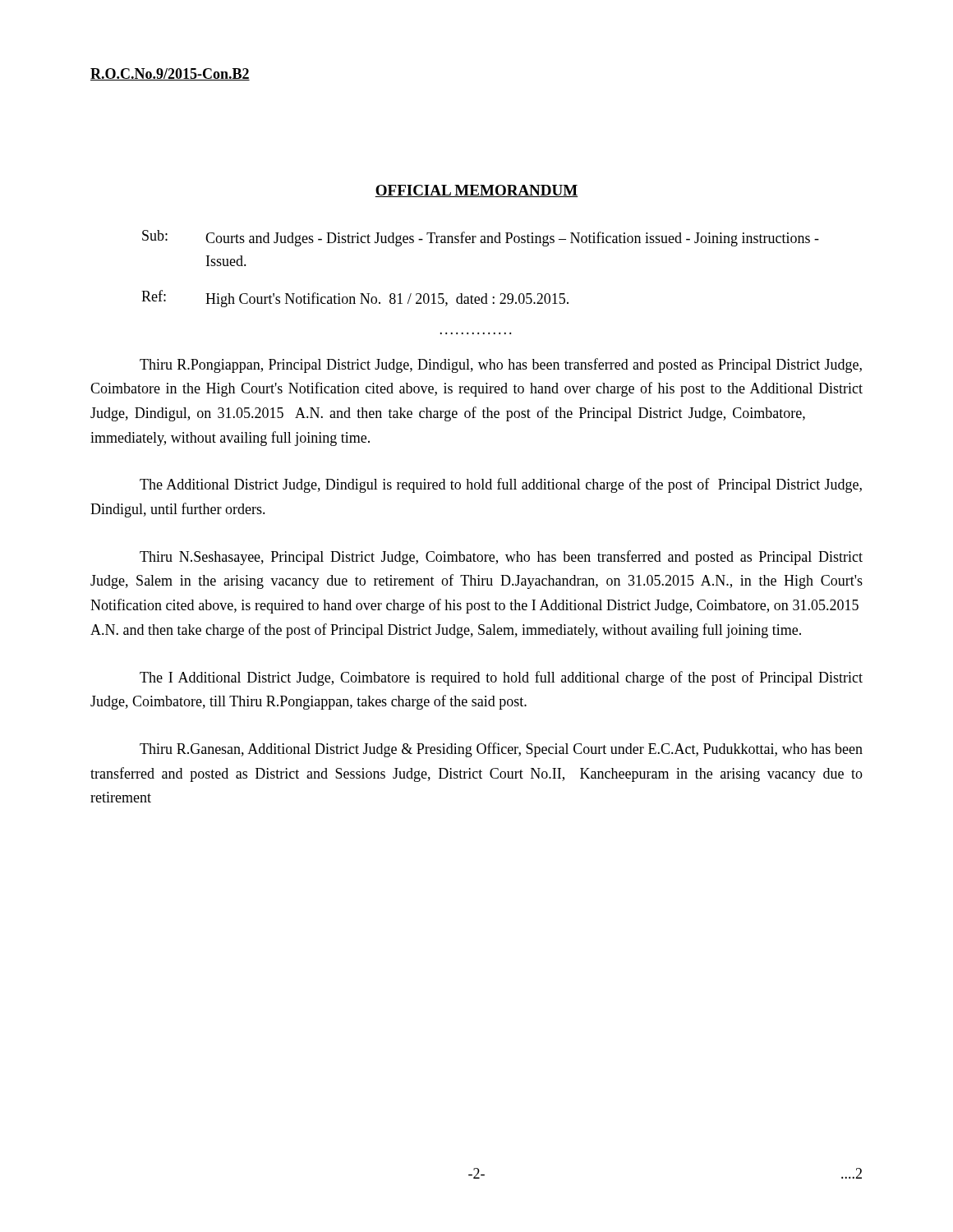The image size is (953, 1232).
Task: Click the passage that begins "Sub: Courts and Judges - District Judges -"
Action: click(501, 250)
